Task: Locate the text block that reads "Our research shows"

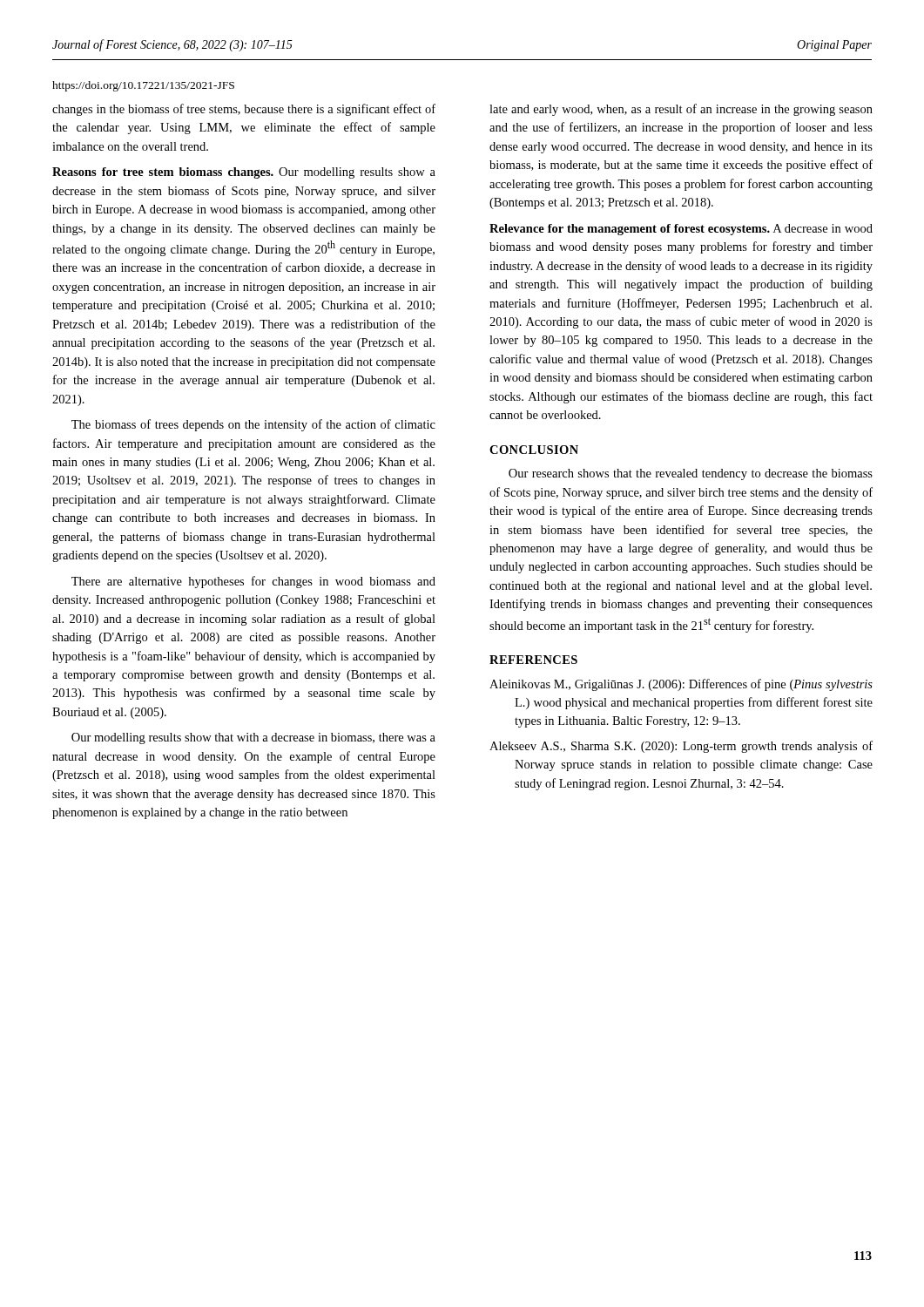Action: click(681, 550)
